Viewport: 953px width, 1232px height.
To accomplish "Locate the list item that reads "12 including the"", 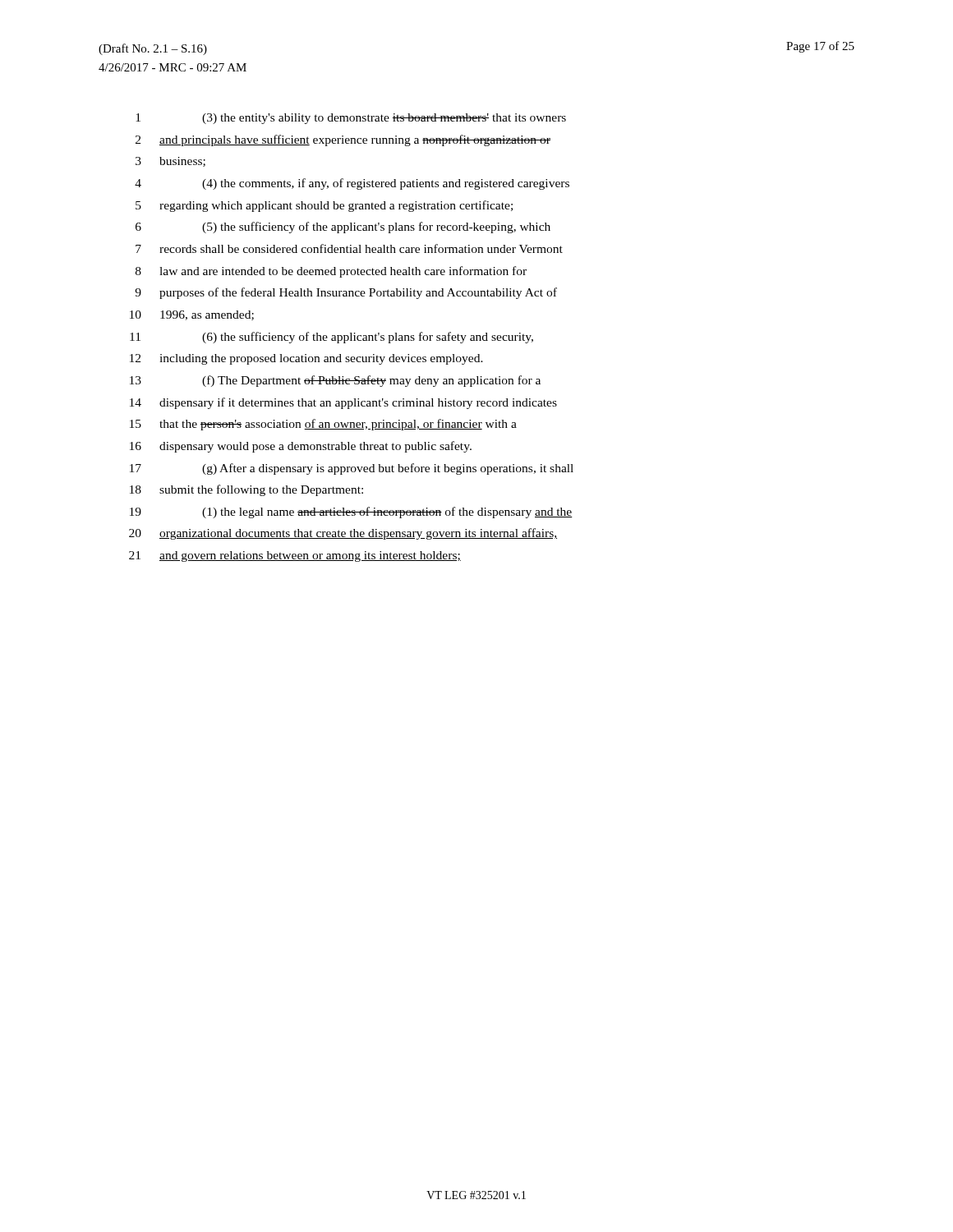I will click(476, 359).
